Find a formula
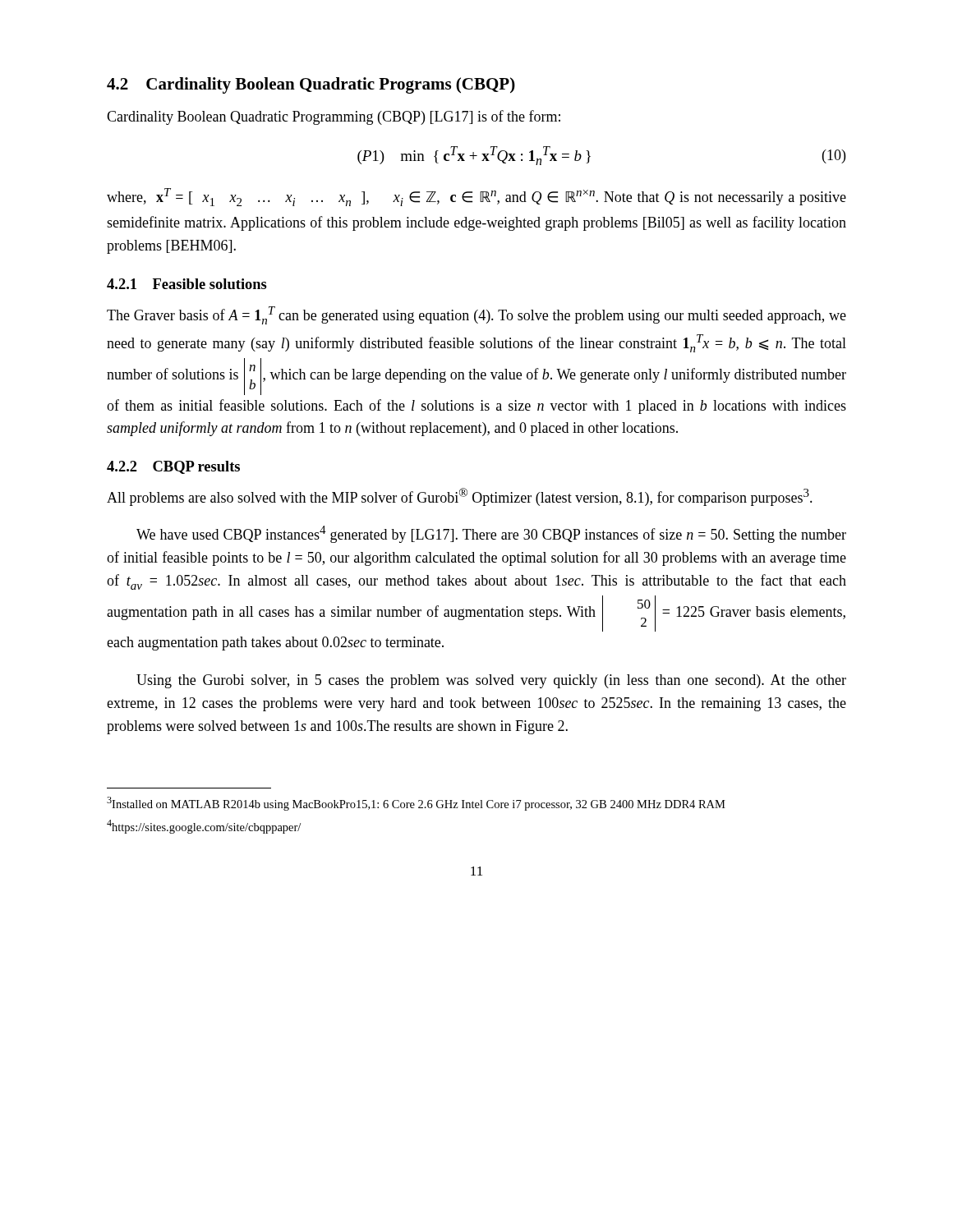This screenshot has height=1232, width=953. click(x=602, y=156)
